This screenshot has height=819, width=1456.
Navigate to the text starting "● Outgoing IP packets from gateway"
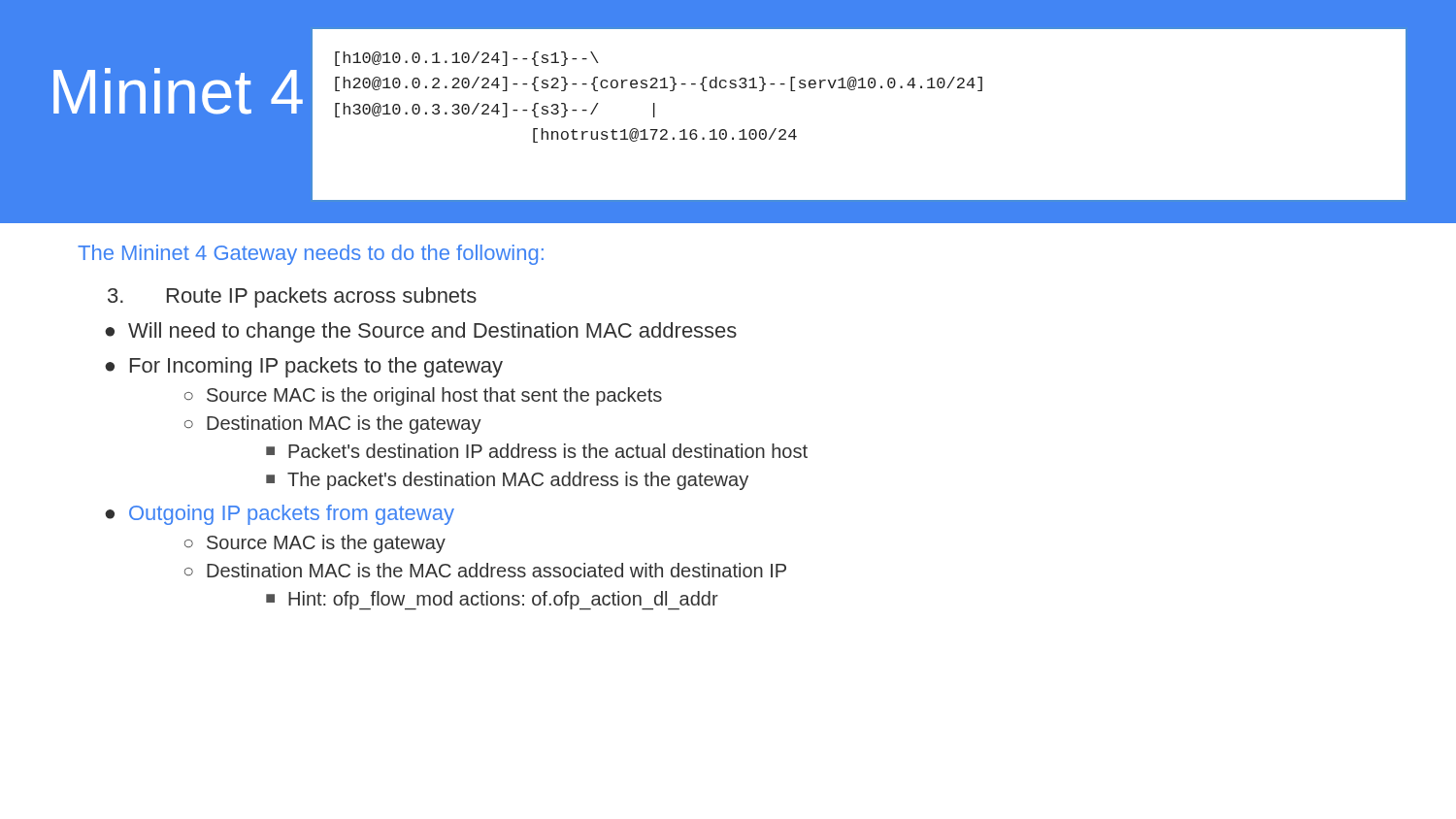pyautogui.click(x=280, y=515)
